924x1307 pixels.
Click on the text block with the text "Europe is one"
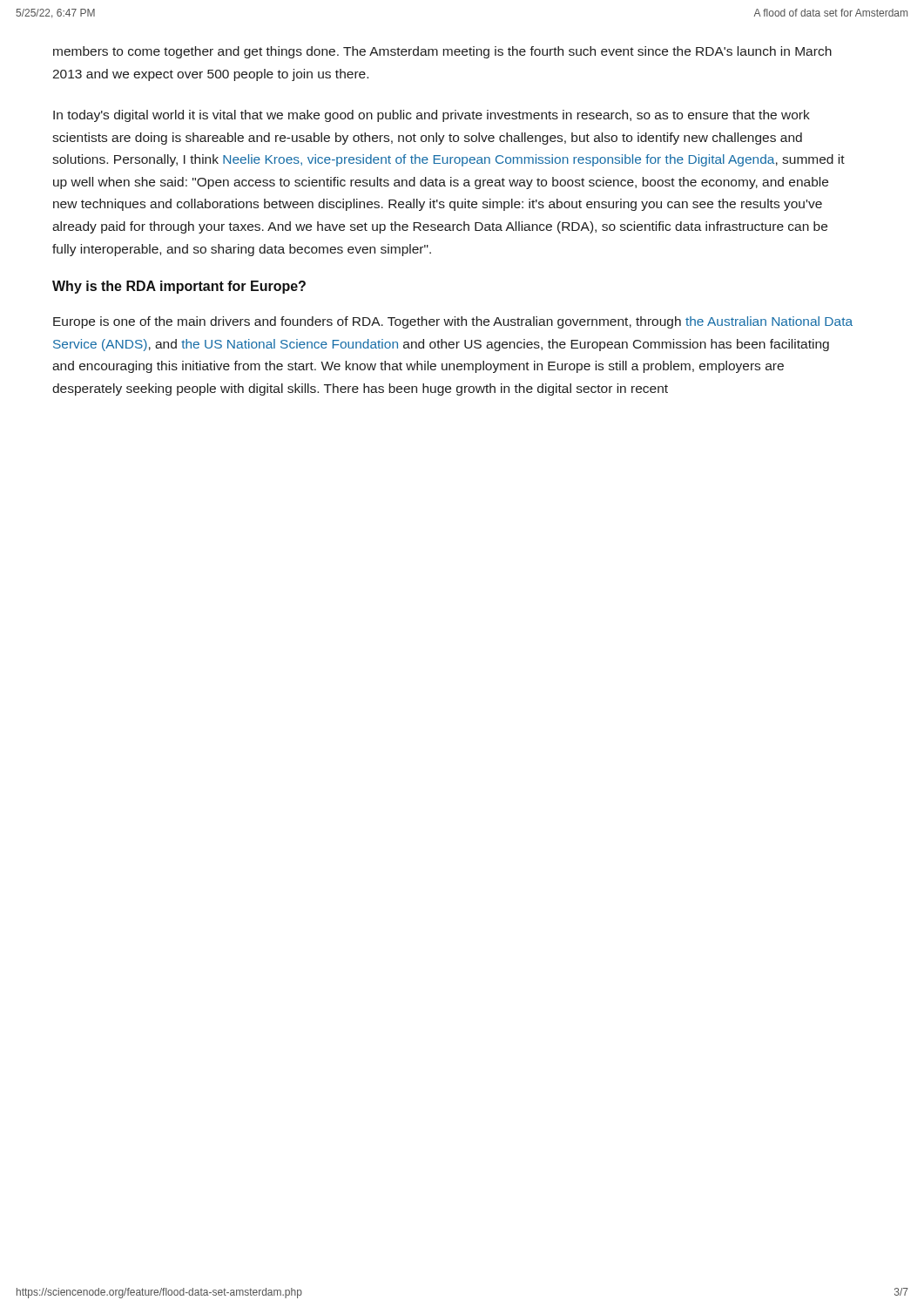[453, 355]
